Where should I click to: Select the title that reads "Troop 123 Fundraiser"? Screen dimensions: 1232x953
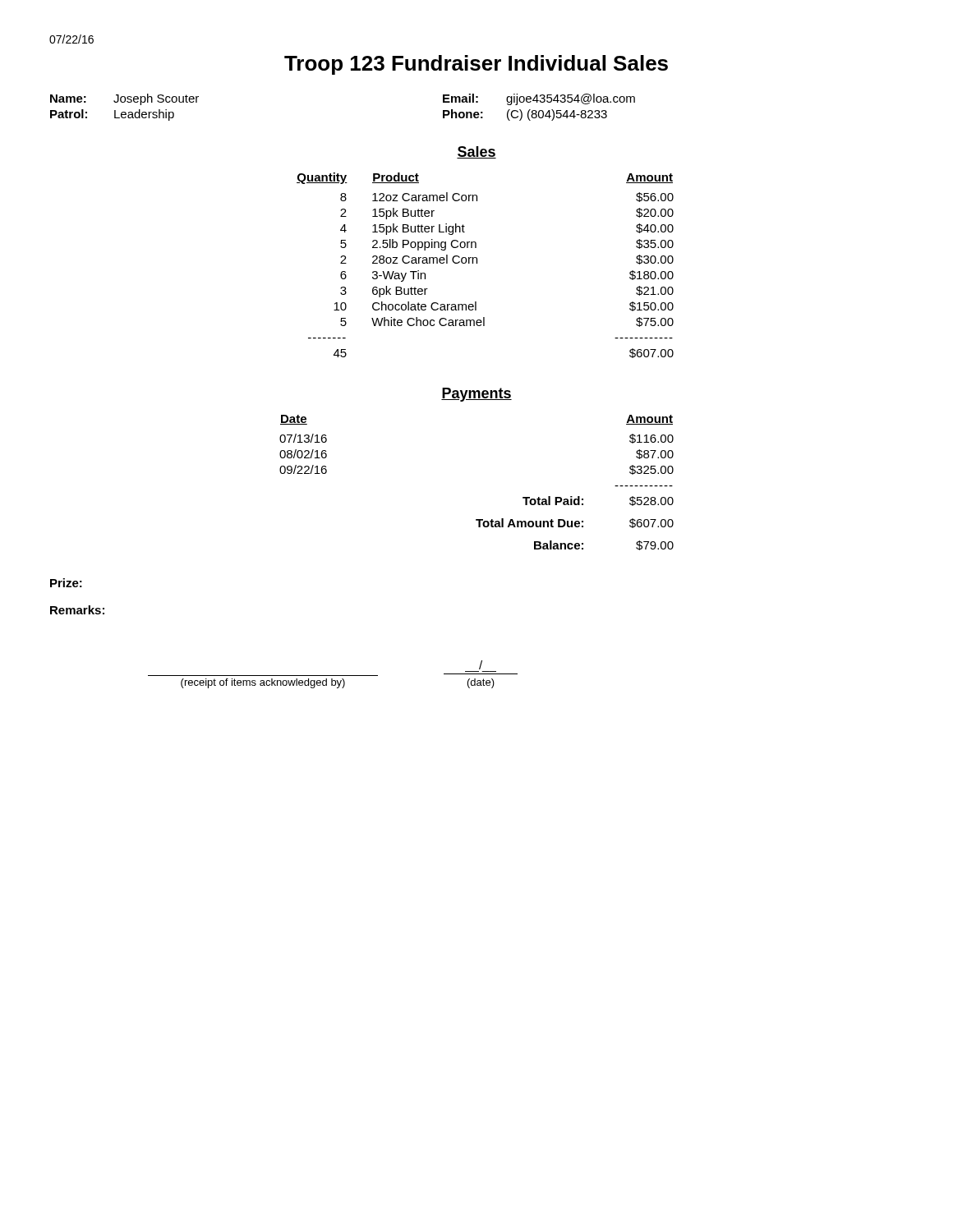476,63
